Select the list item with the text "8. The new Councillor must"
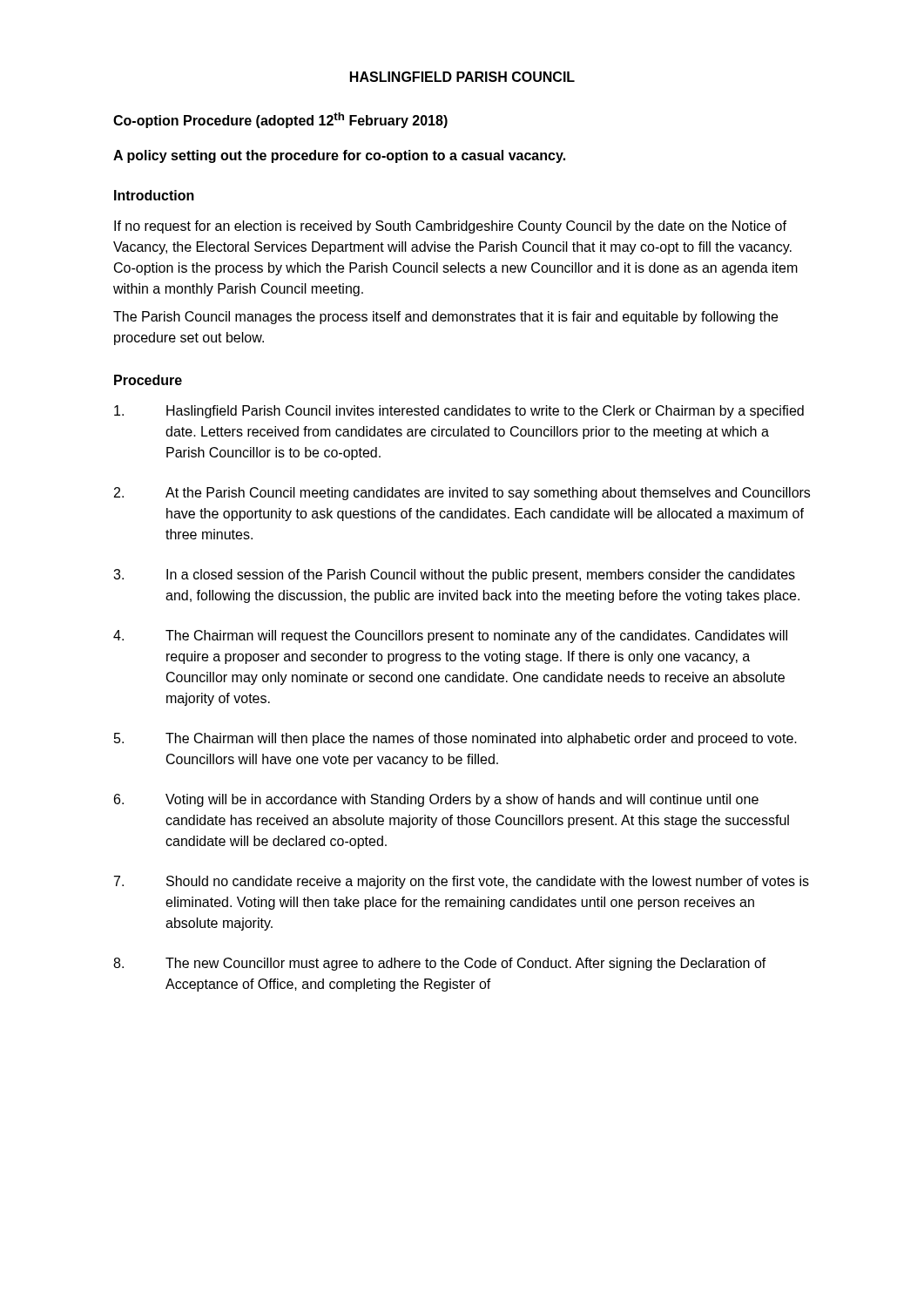The image size is (924, 1307). pos(462,974)
